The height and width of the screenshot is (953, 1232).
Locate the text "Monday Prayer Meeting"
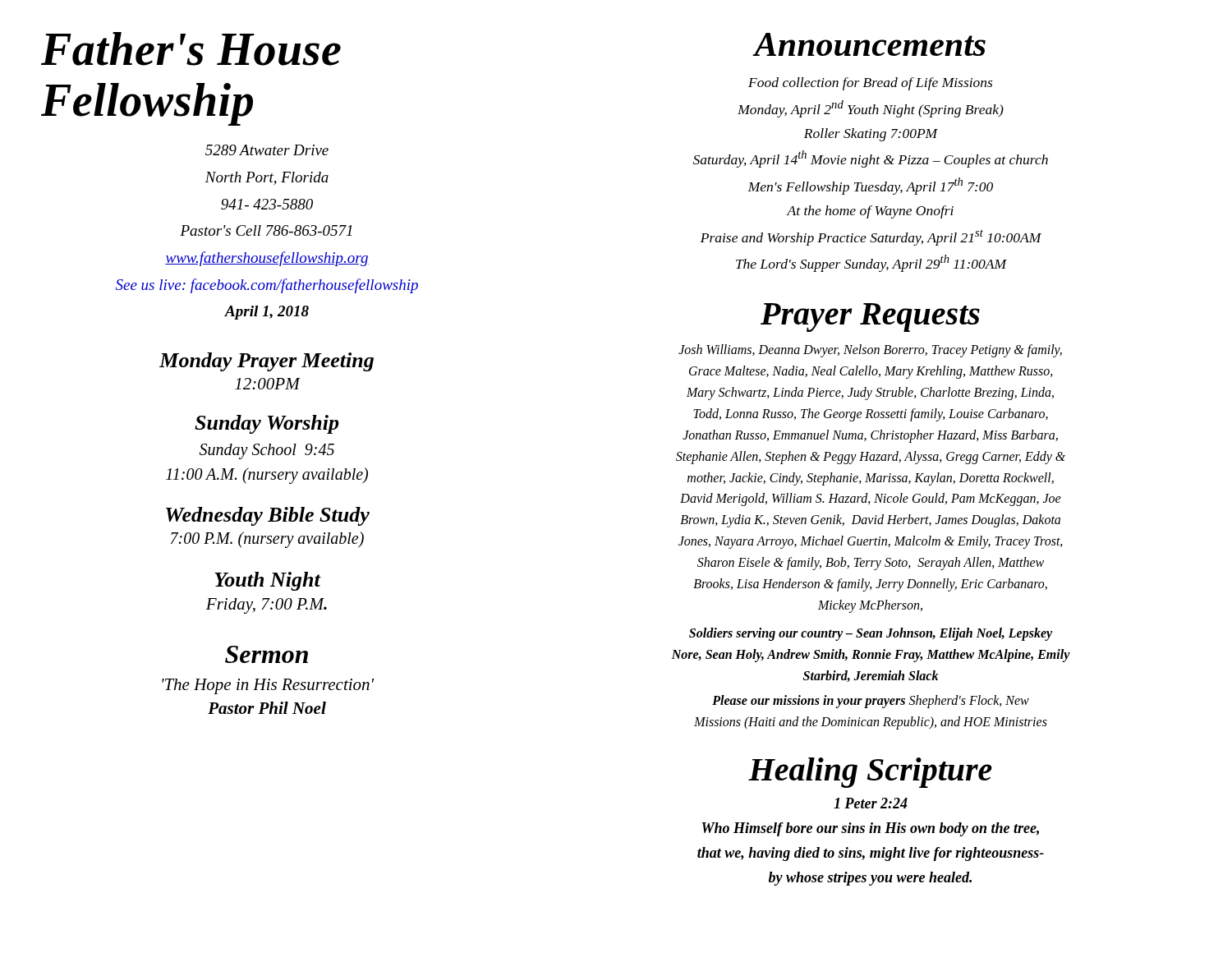click(x=267, y=360)
